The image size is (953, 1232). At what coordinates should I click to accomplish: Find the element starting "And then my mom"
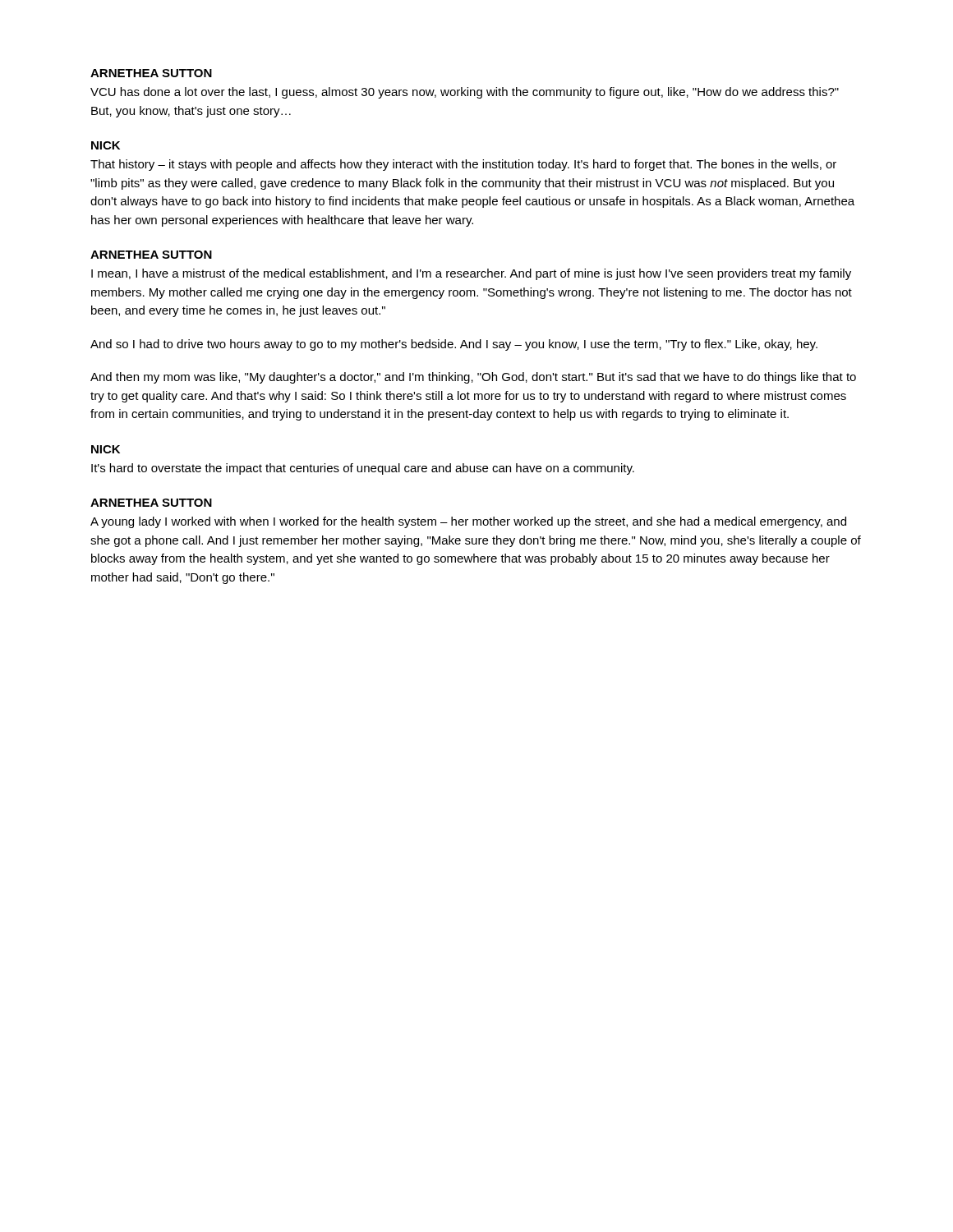point(473,395)
